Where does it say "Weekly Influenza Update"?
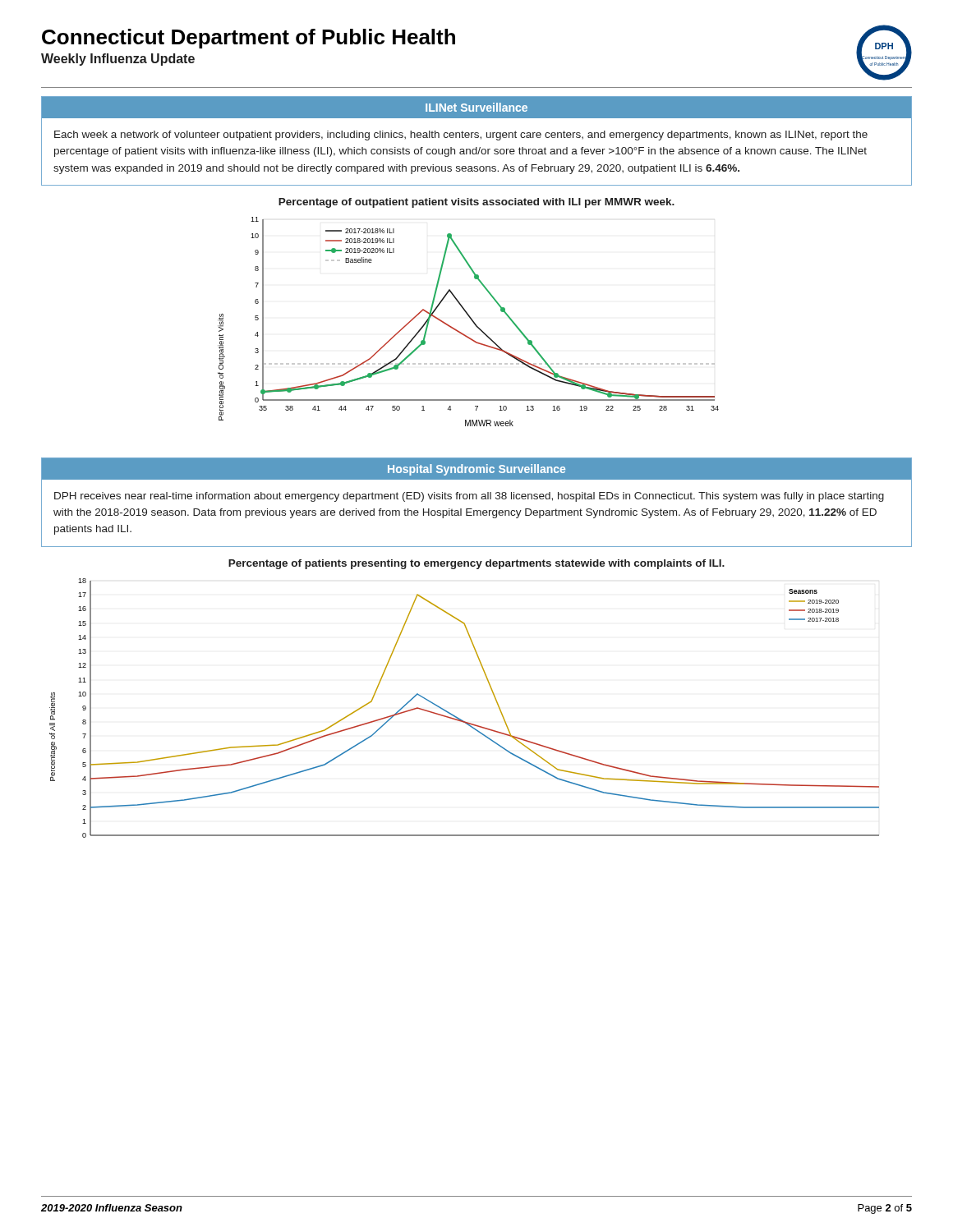The width and height of the screenshot is (953, 1232). pyautogui.click(x=118, y=59)
